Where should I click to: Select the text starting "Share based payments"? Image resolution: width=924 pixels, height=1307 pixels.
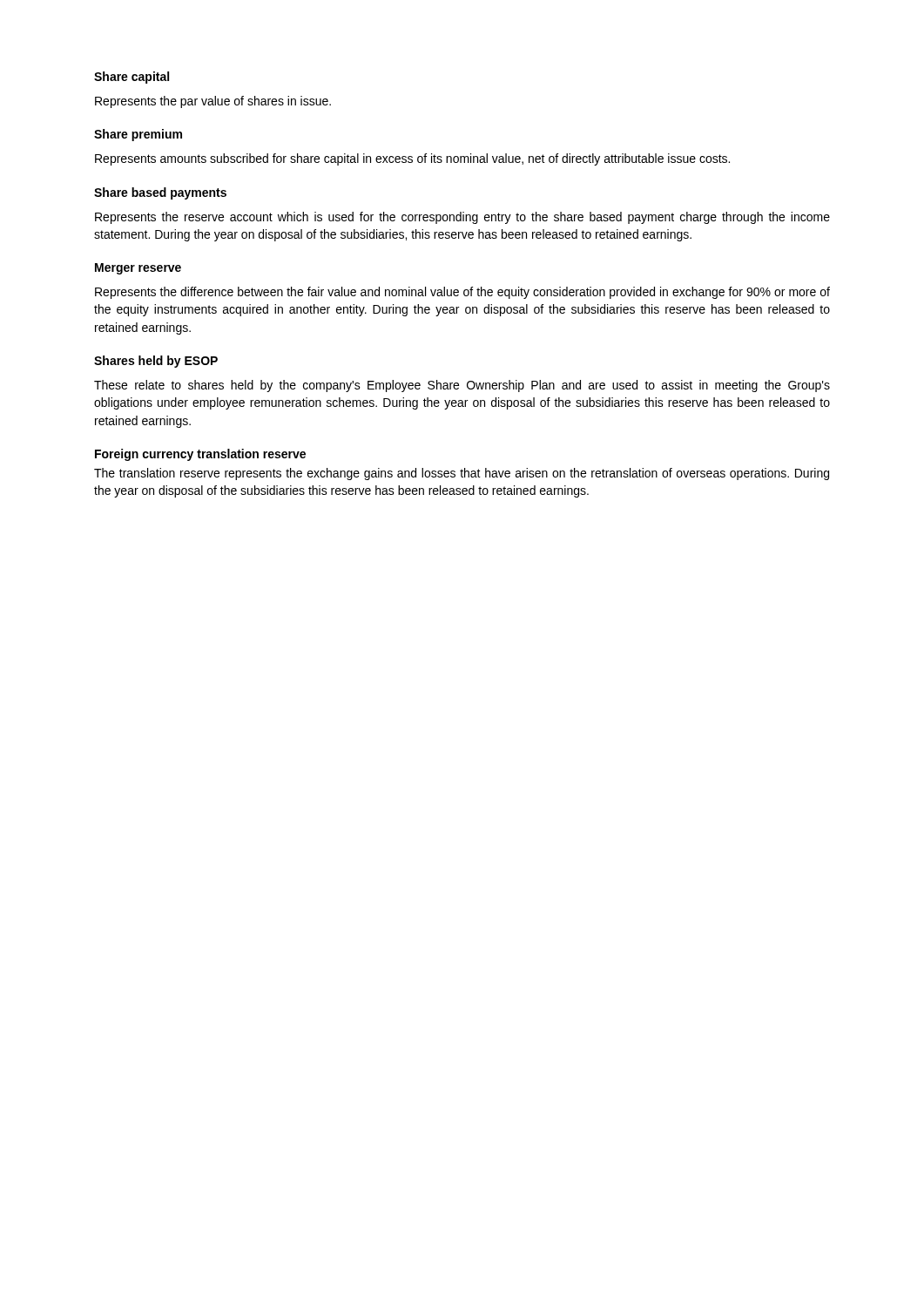click(x=160, y=192)
